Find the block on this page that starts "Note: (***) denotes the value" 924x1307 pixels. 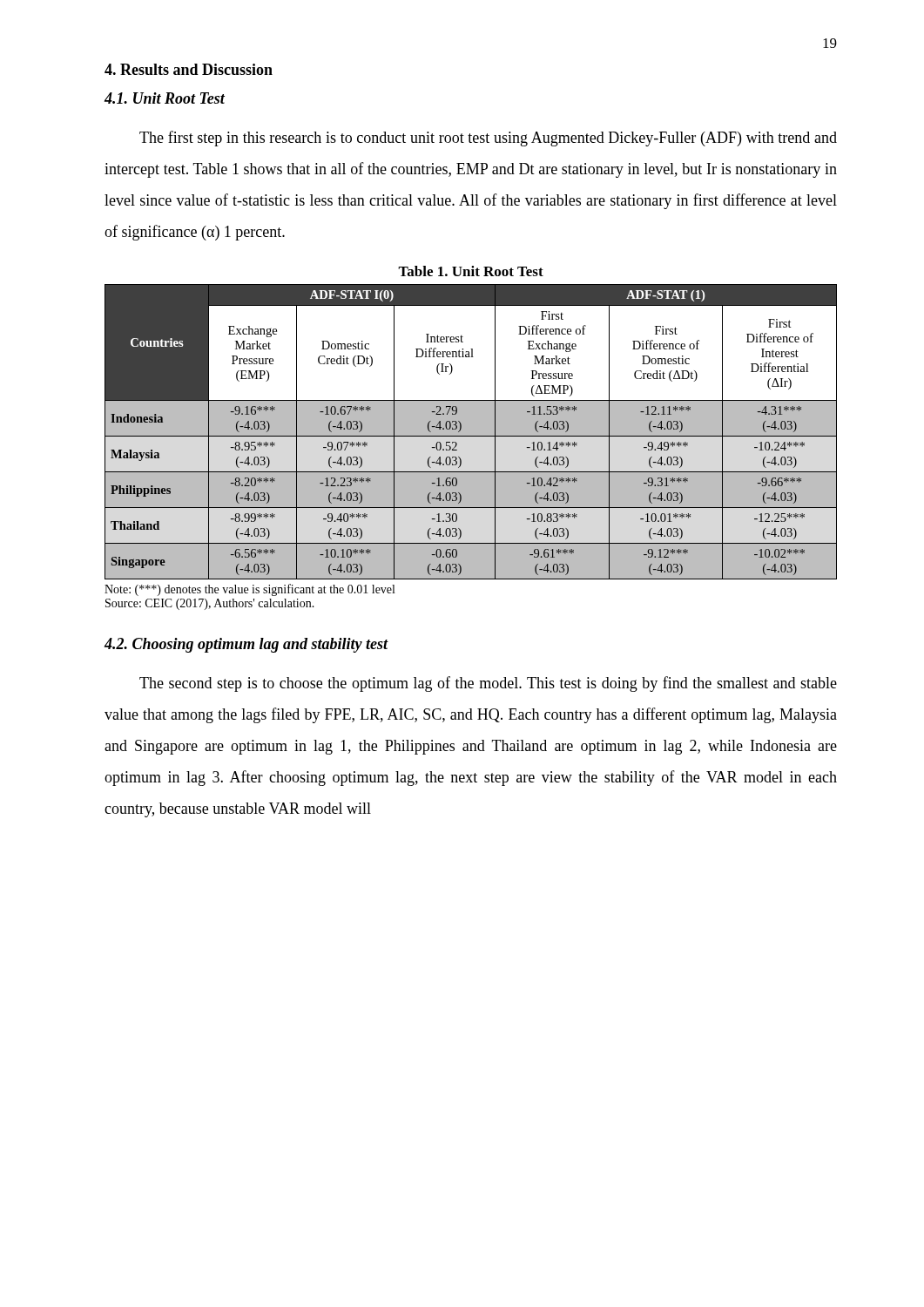pyautogui.click(x=250, y=596)
